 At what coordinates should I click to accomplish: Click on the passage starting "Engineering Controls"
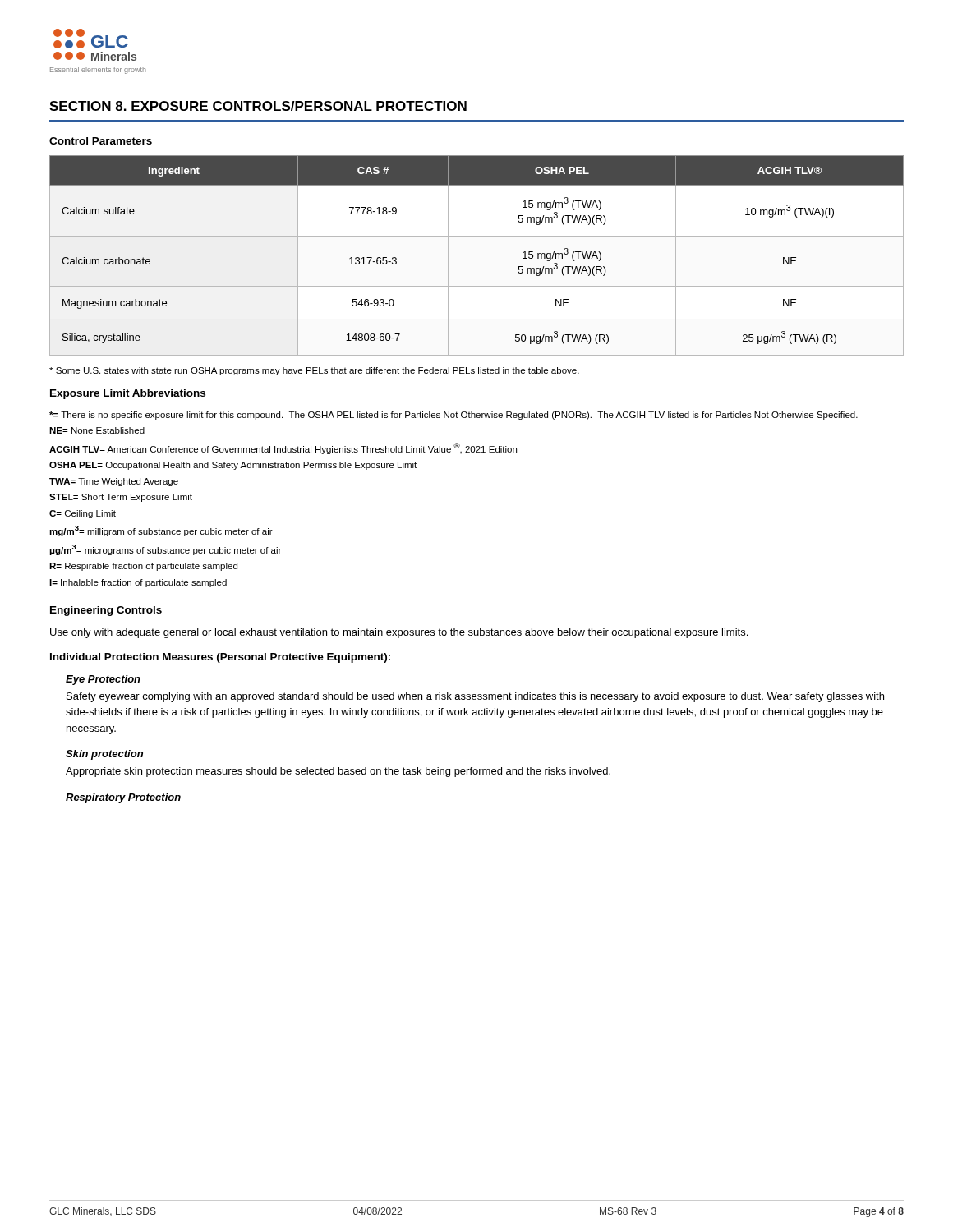click(106, 610)
